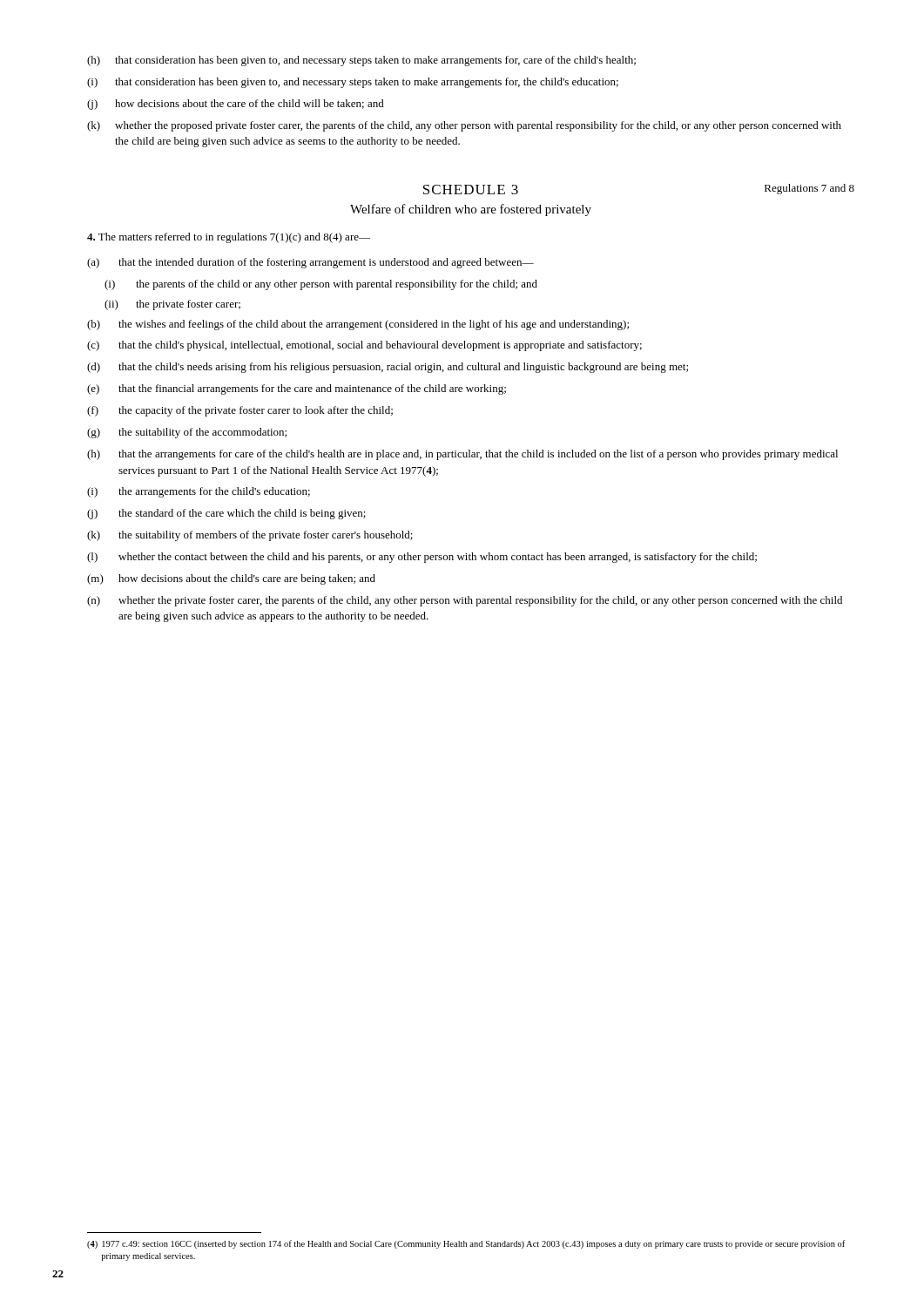The image size is (924, 1307).
Task: Locate the region starting "(k) whether the"
Action: pos(471,134)
